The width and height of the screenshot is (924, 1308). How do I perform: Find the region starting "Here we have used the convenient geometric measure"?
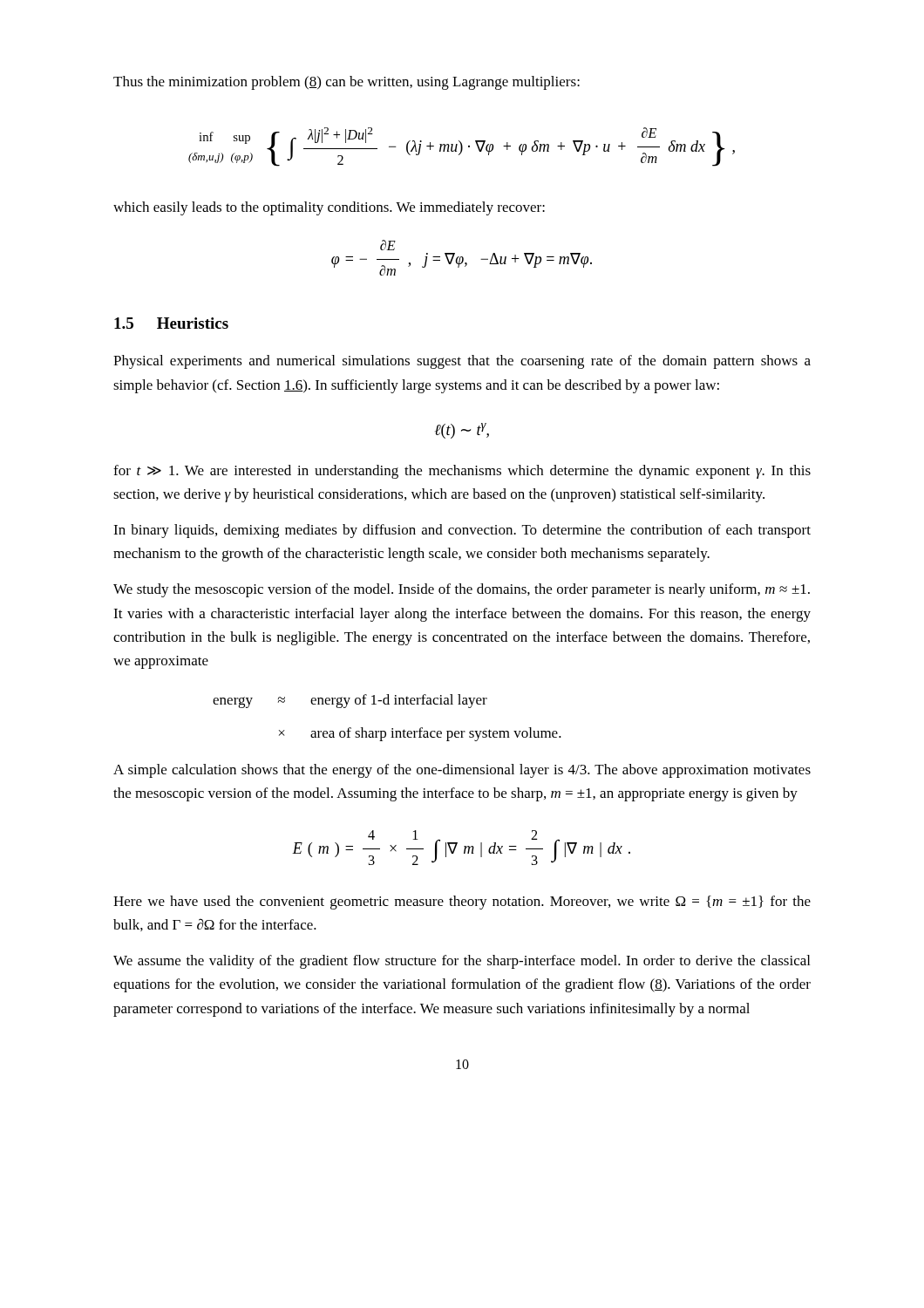(x=462, y=913)
